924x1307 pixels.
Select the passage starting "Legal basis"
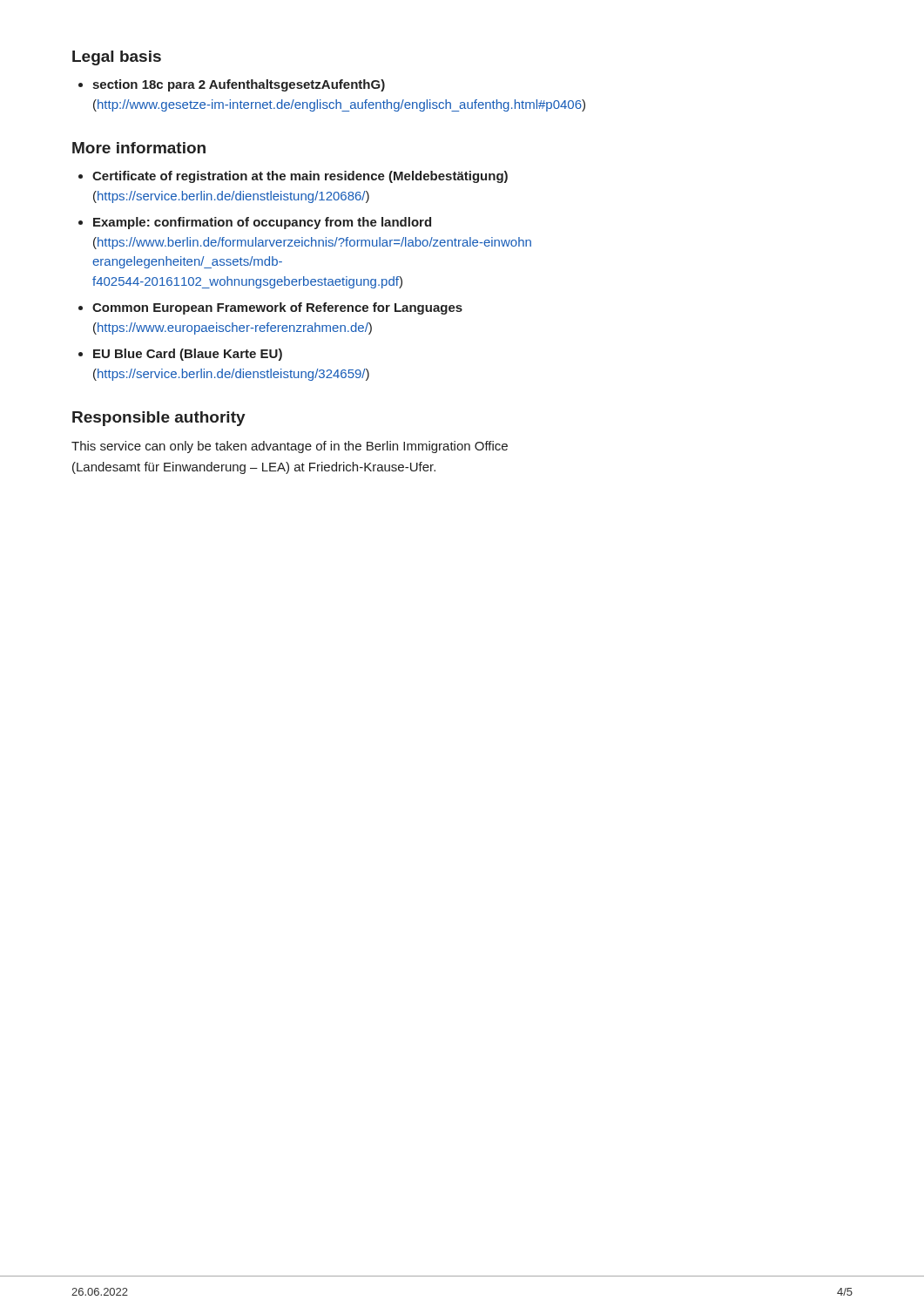[116, 56]
